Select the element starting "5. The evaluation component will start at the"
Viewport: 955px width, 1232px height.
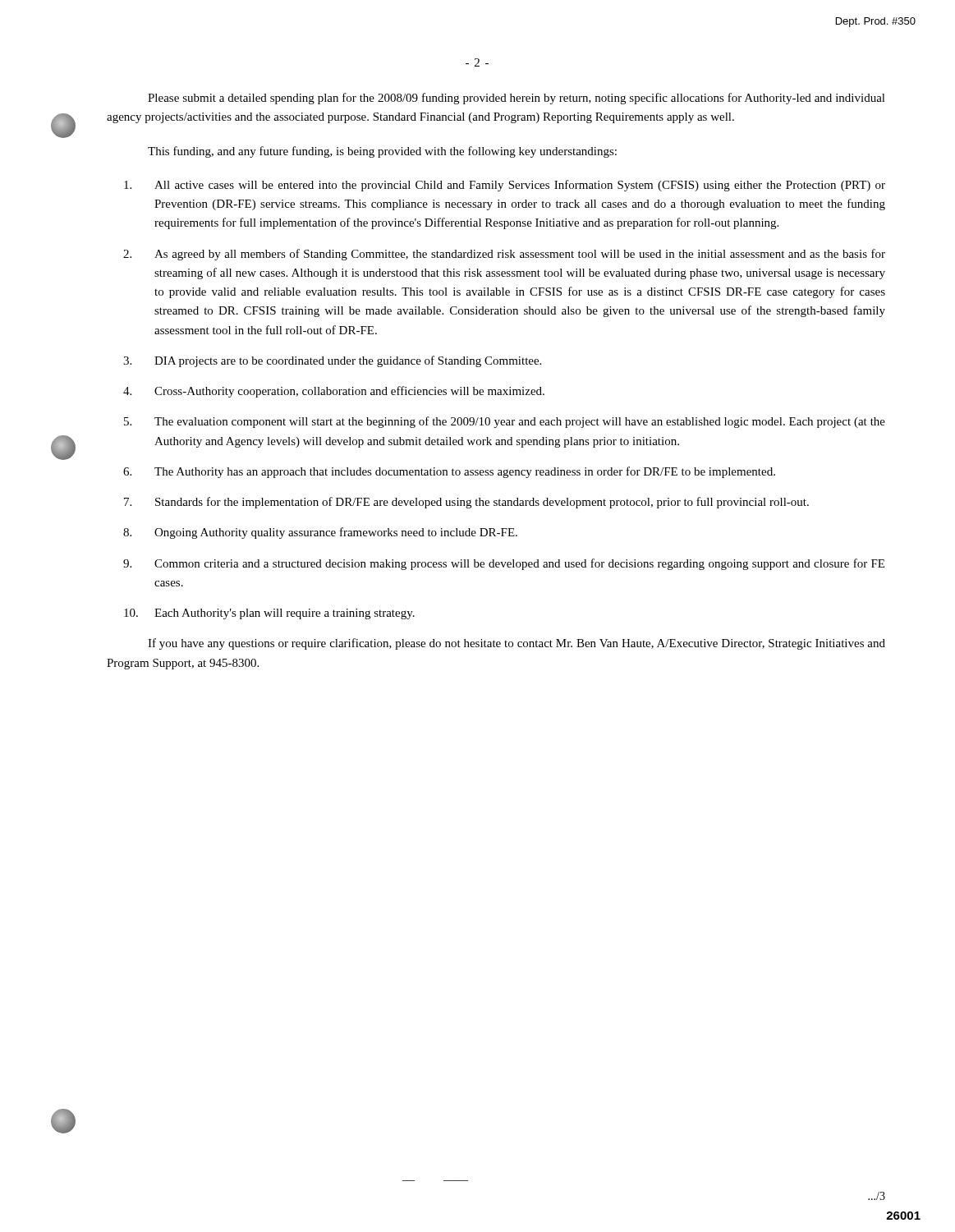pos(504,432)
